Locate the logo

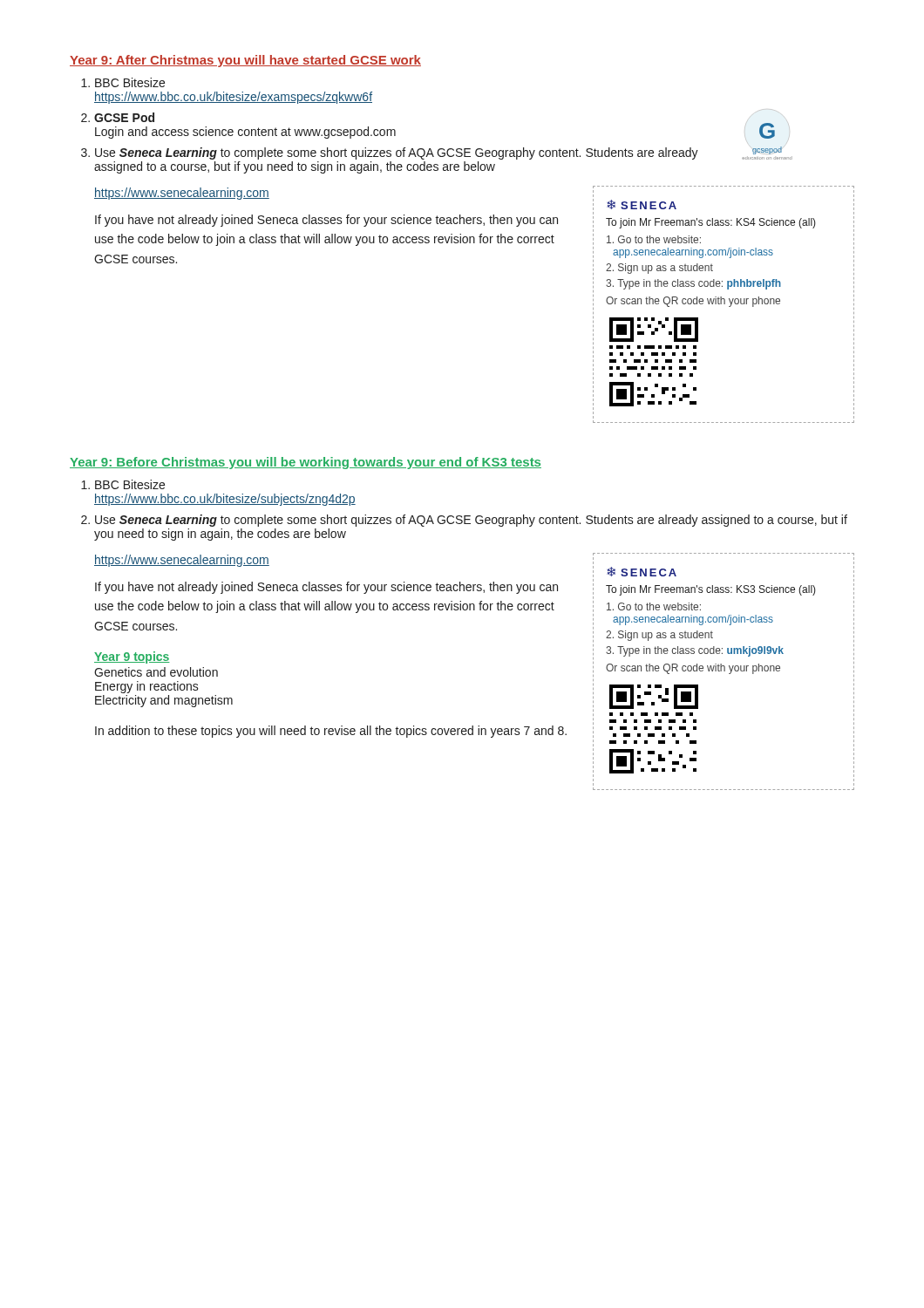click(x=767, y=135)
